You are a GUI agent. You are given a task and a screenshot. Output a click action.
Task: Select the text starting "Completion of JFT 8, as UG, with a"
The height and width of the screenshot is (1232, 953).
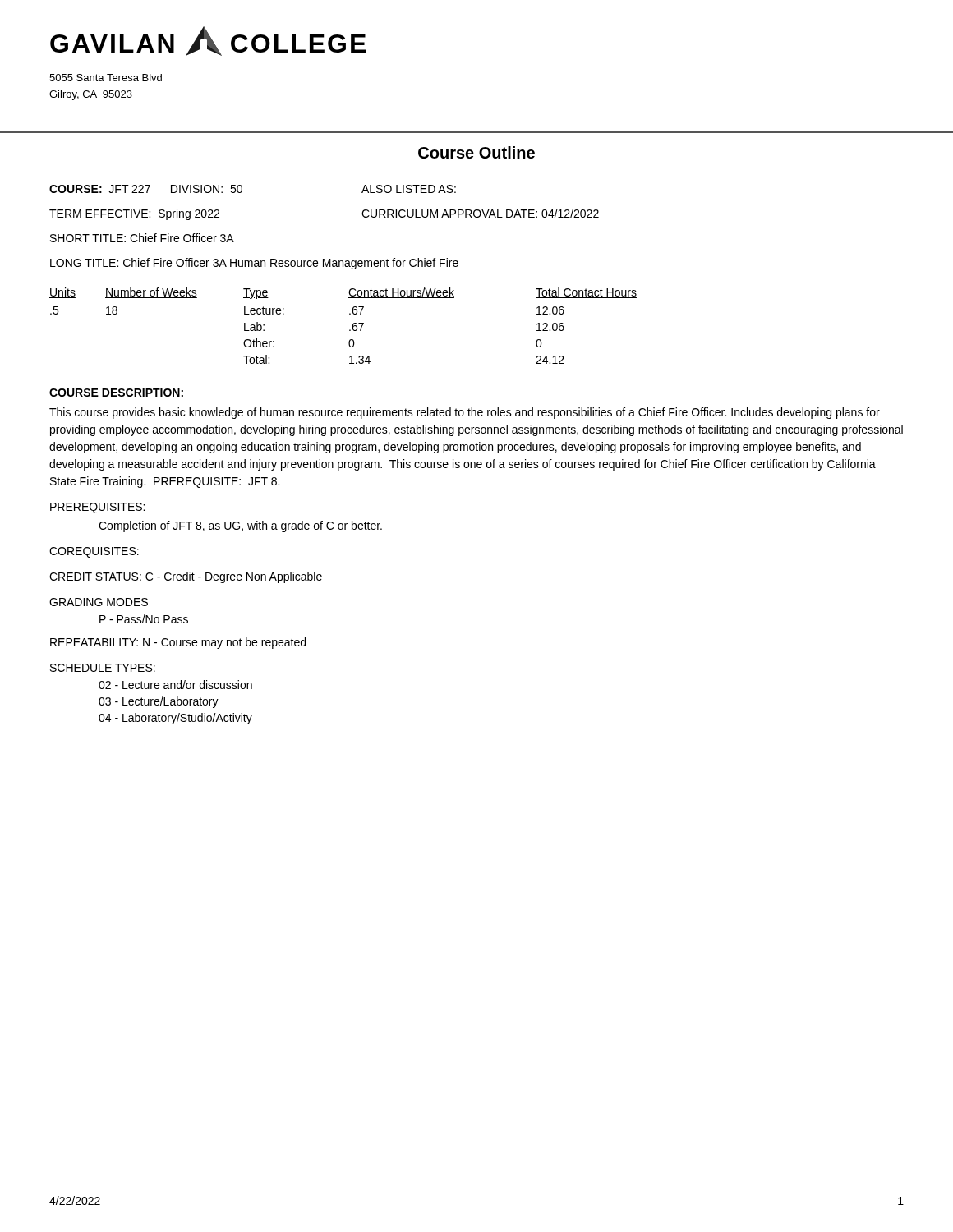[x=241, y=526]
